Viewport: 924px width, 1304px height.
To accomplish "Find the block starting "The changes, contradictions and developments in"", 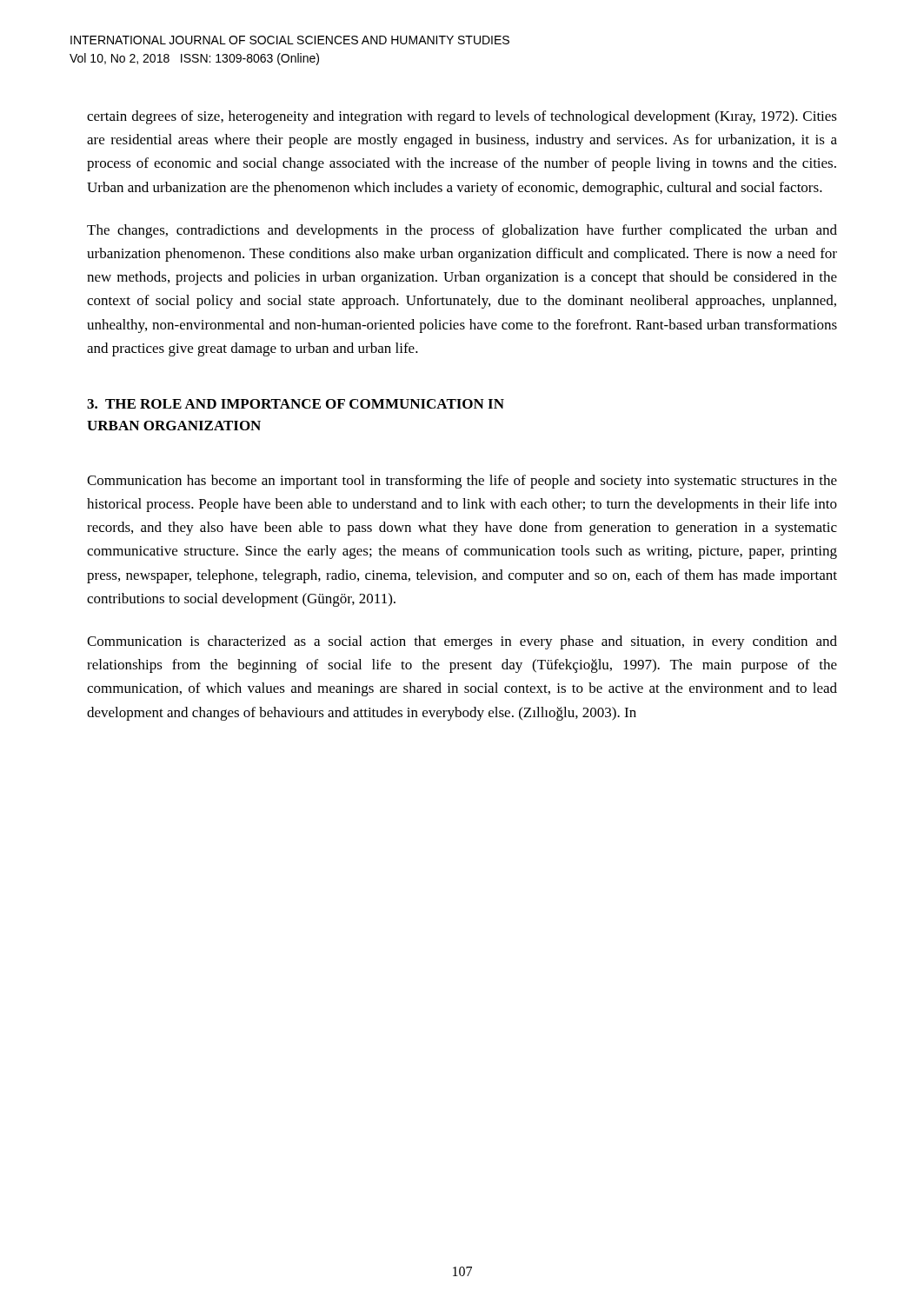I will point(462,289).
